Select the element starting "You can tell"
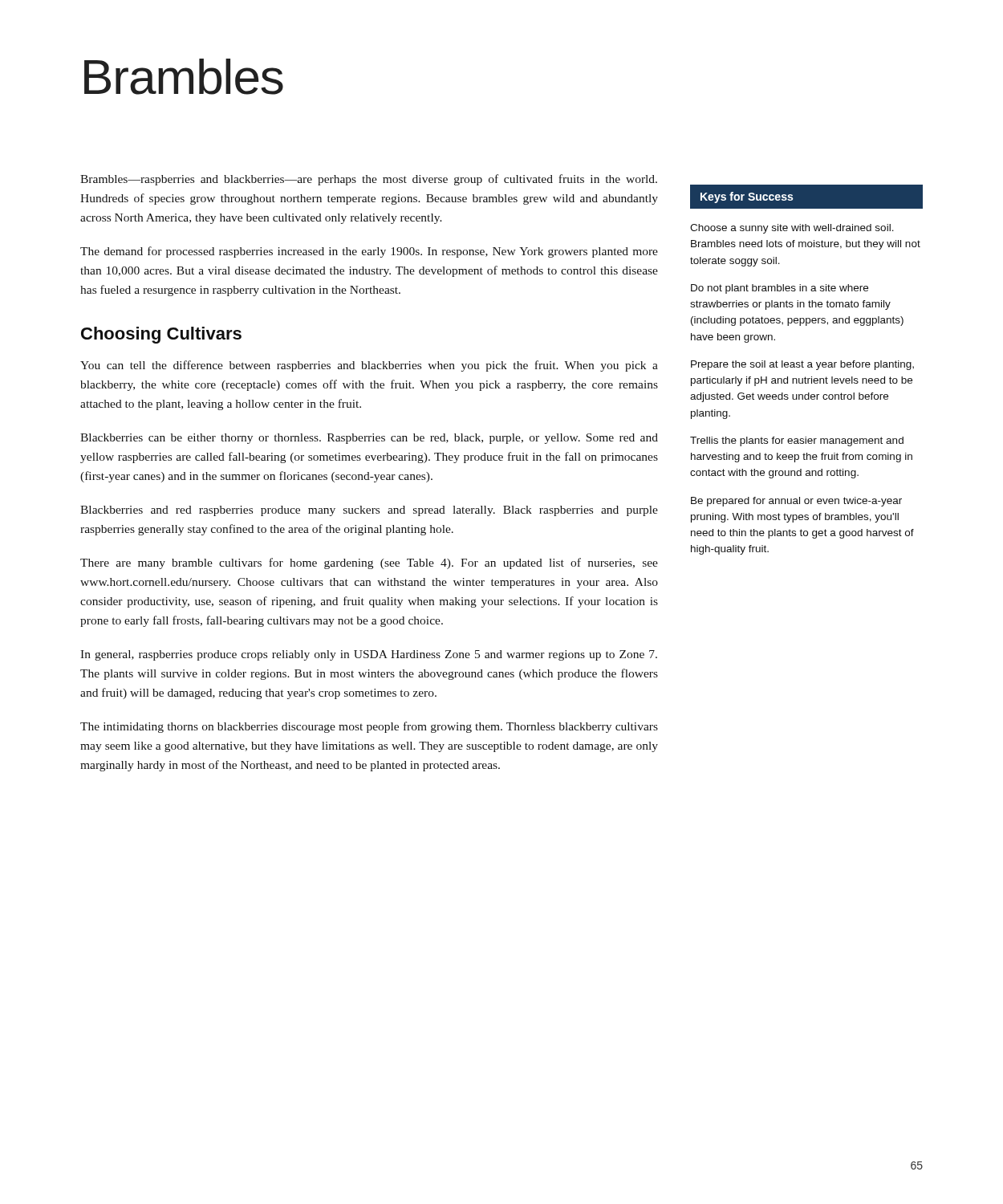This screenshot has height=1204, width=1003. (369, 384)
